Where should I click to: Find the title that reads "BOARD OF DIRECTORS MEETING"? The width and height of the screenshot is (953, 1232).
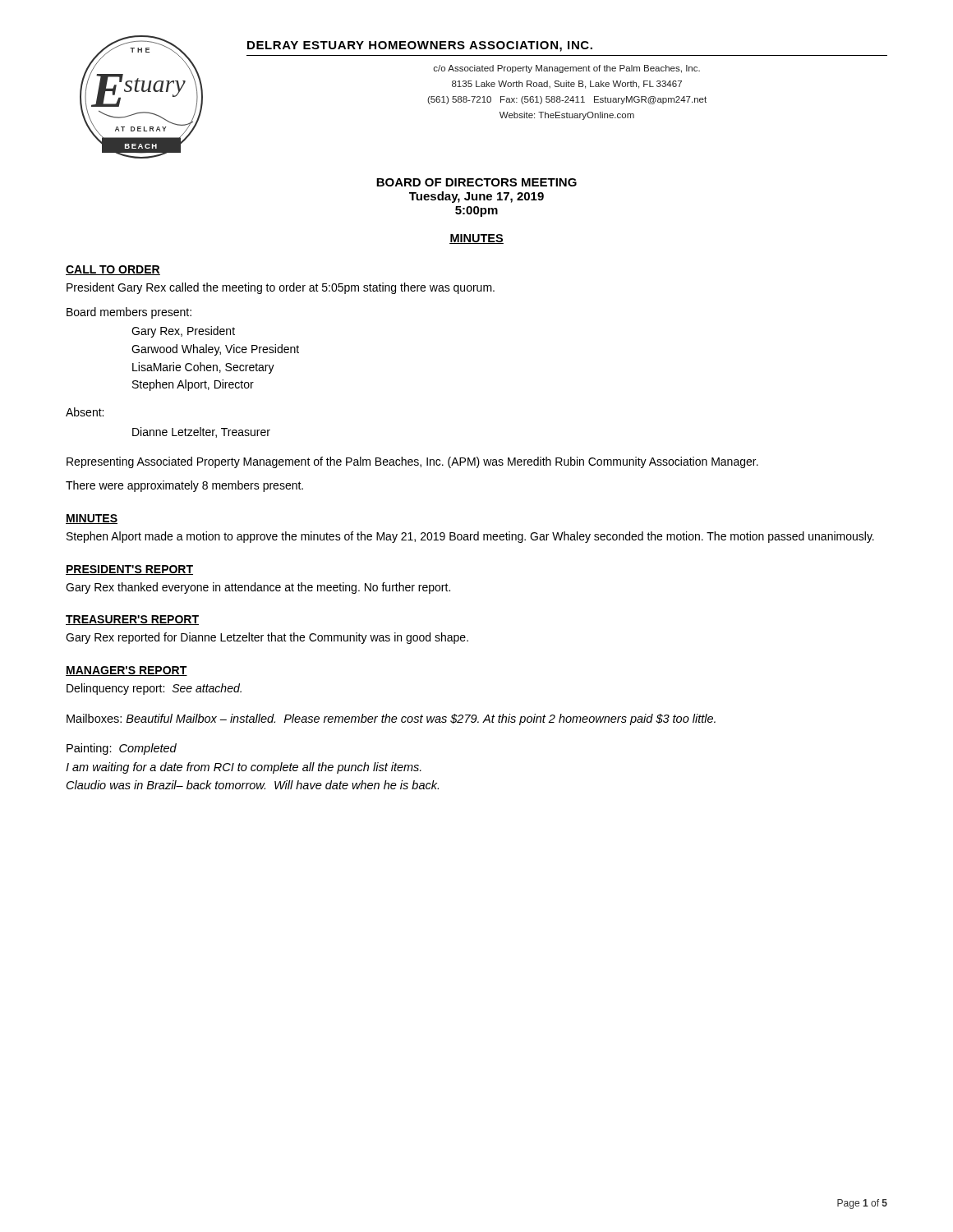point(476,196)
